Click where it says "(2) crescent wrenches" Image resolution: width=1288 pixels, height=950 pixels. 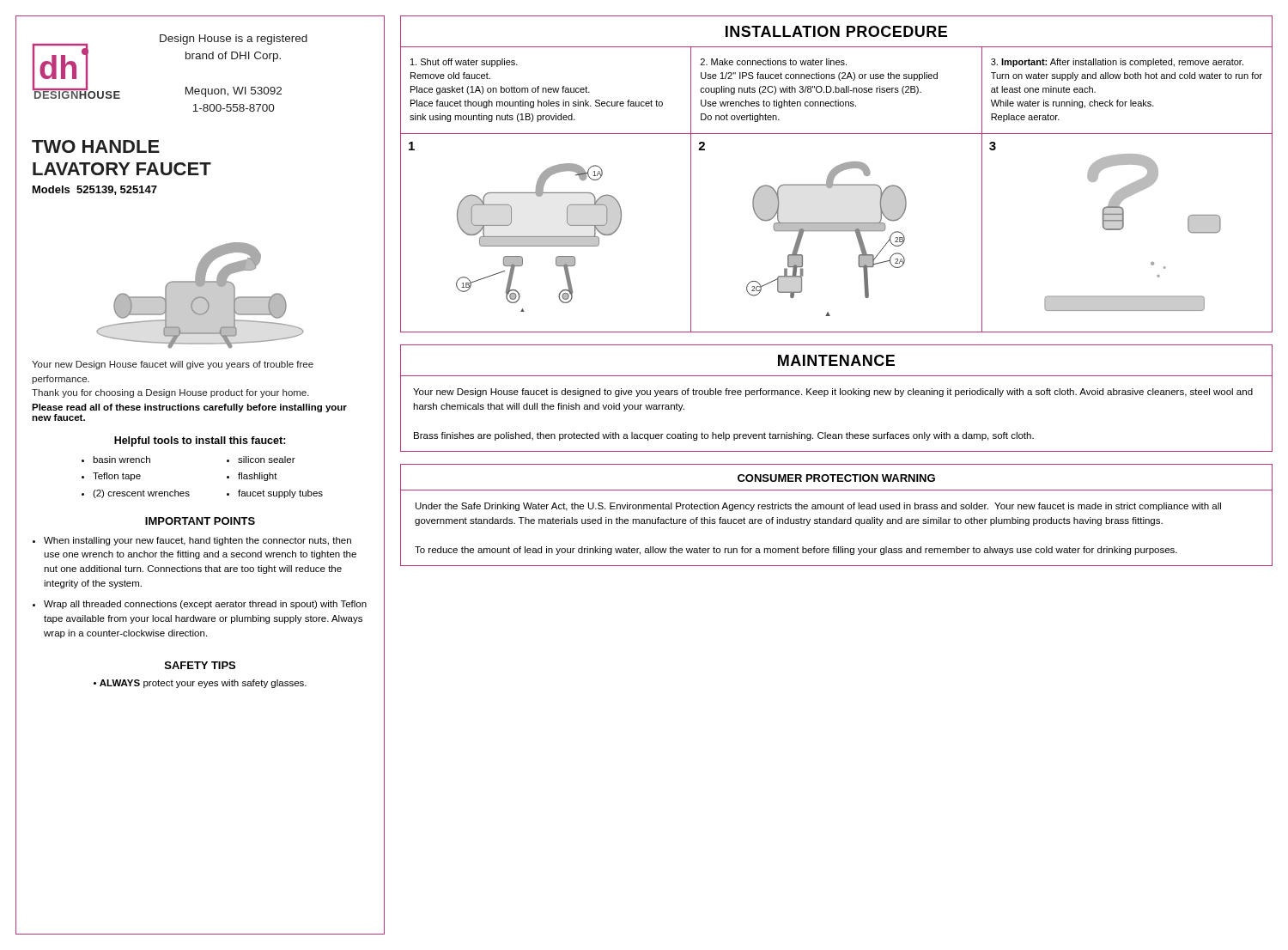(x=141, y=493)
